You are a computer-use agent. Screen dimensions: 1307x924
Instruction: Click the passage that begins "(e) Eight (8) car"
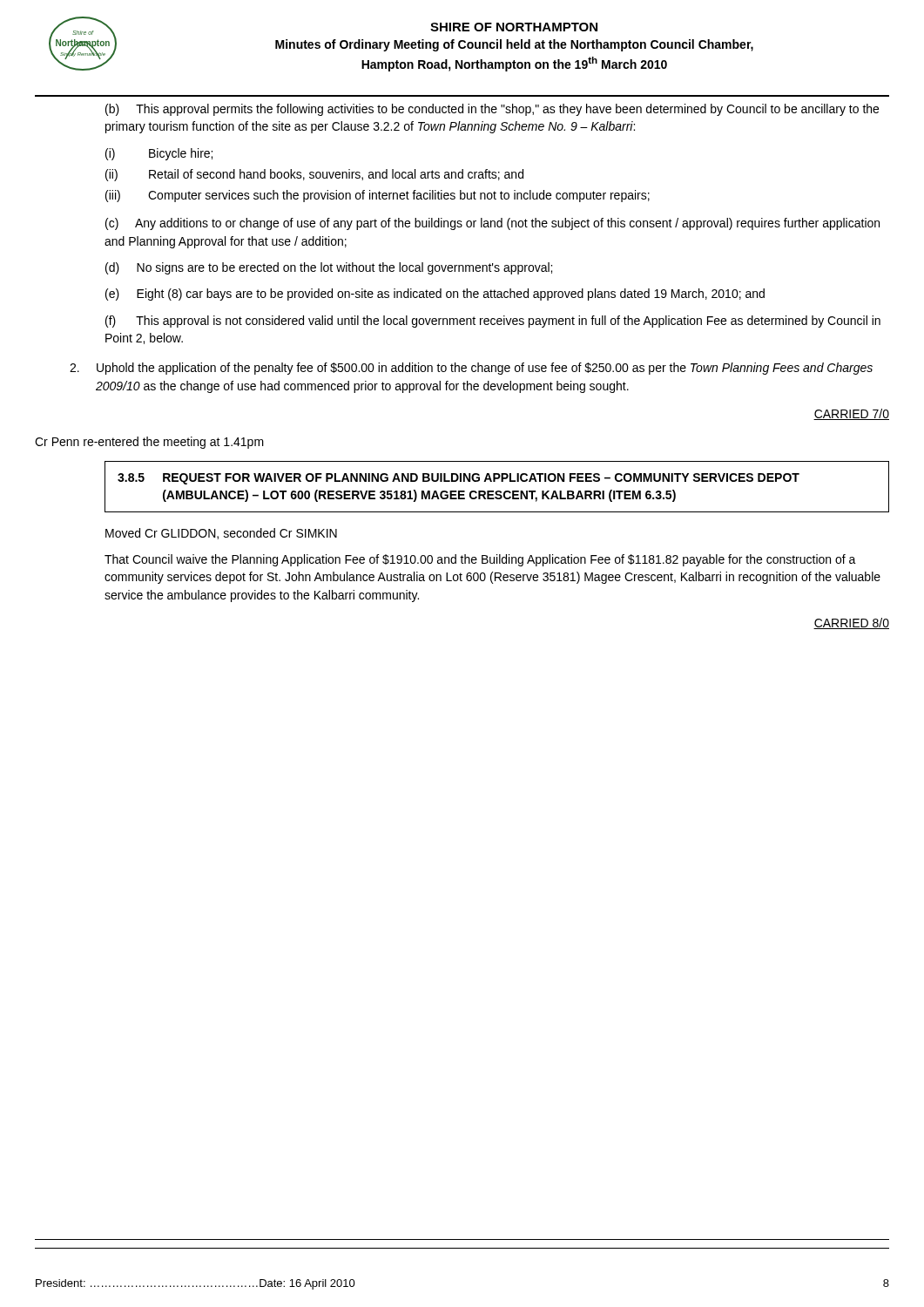click(435, 294)
